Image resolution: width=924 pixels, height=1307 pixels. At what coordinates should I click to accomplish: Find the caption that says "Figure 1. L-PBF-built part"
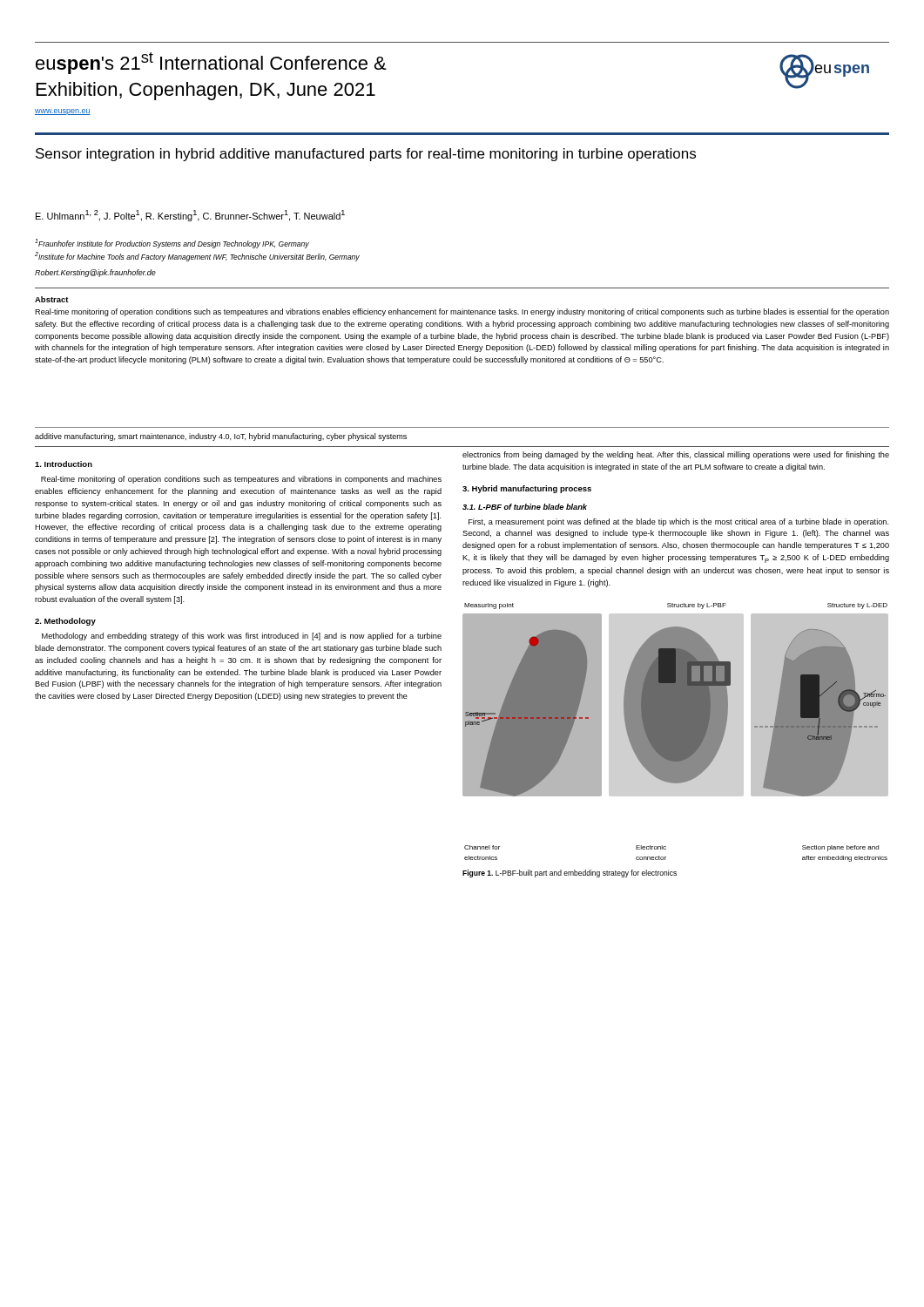point(570,873)
